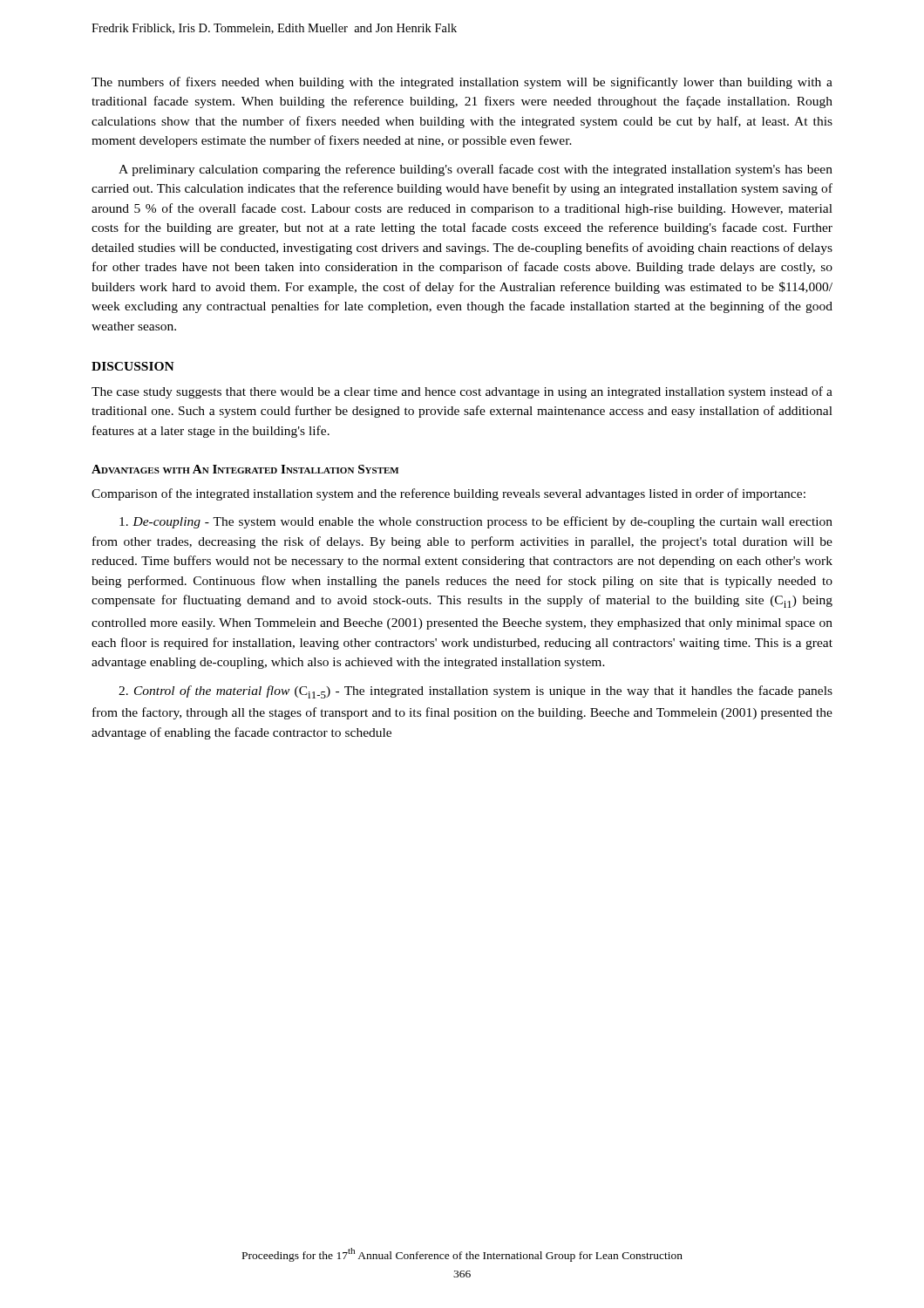924x1308 pixels.
Task: Locate the region starting "The numbers of fixers needed when building"
Action: coord(462,112)
